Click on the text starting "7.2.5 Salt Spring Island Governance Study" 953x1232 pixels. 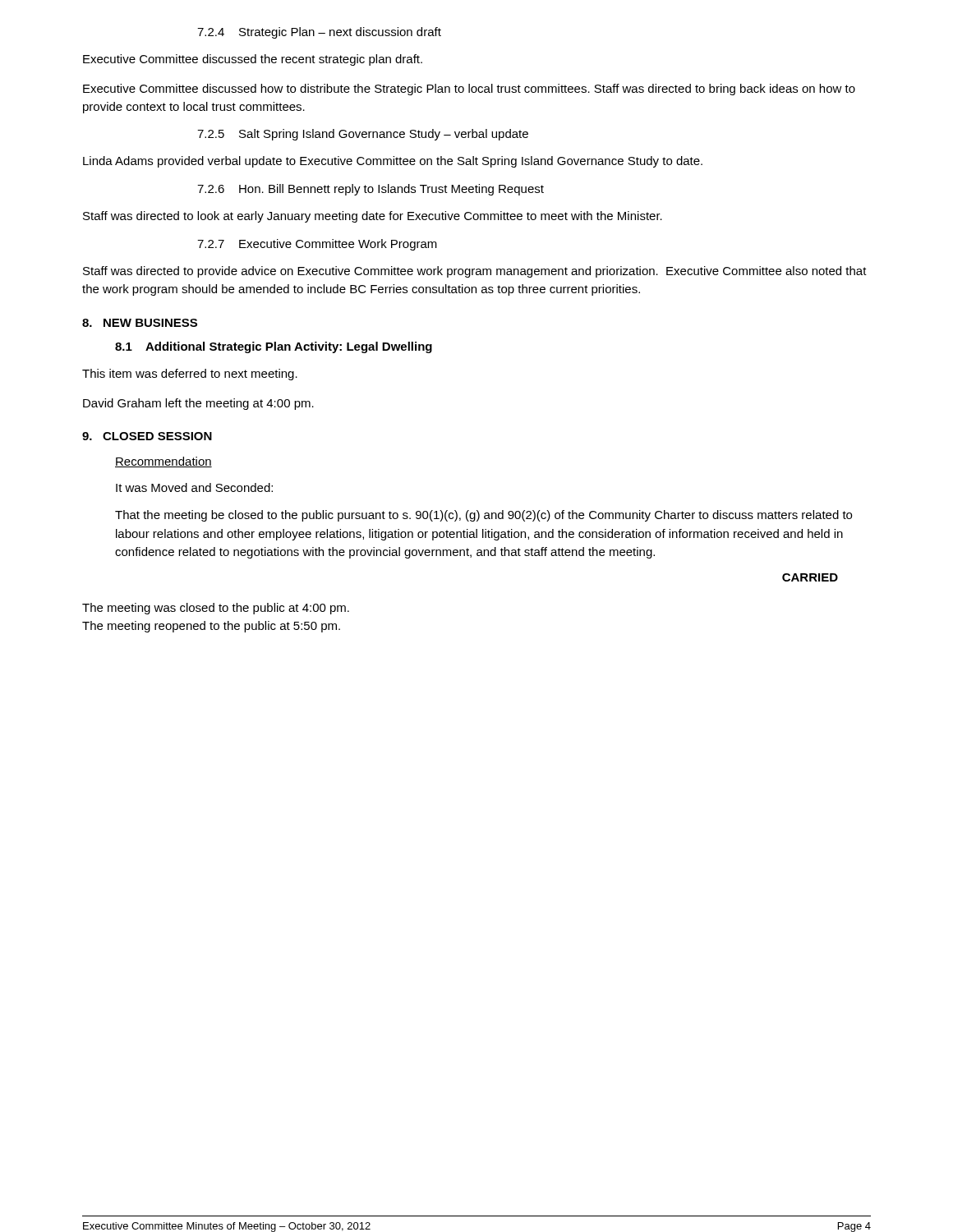[x=363, y=134]
